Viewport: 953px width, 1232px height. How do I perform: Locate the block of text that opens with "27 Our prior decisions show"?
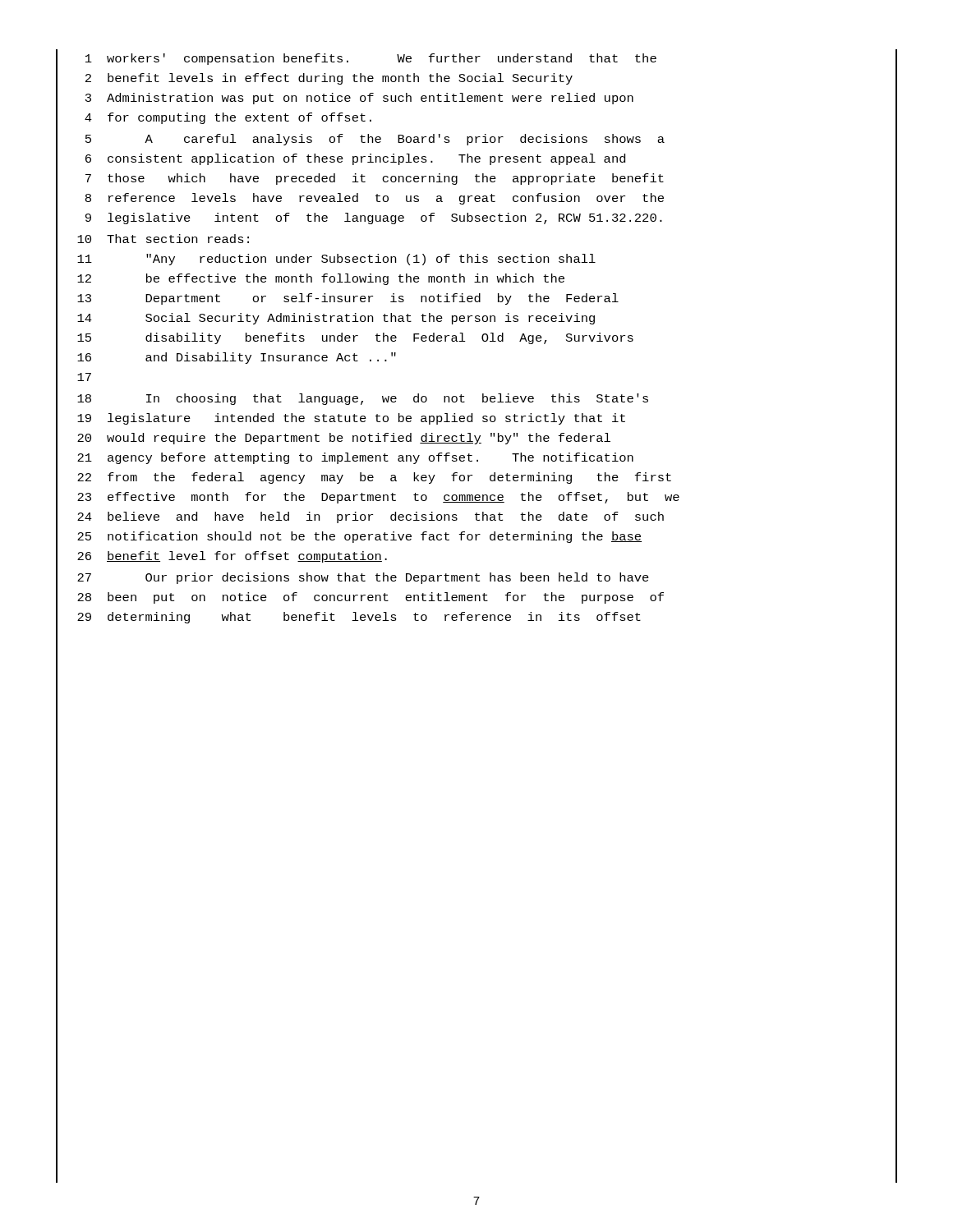point(476,598)
